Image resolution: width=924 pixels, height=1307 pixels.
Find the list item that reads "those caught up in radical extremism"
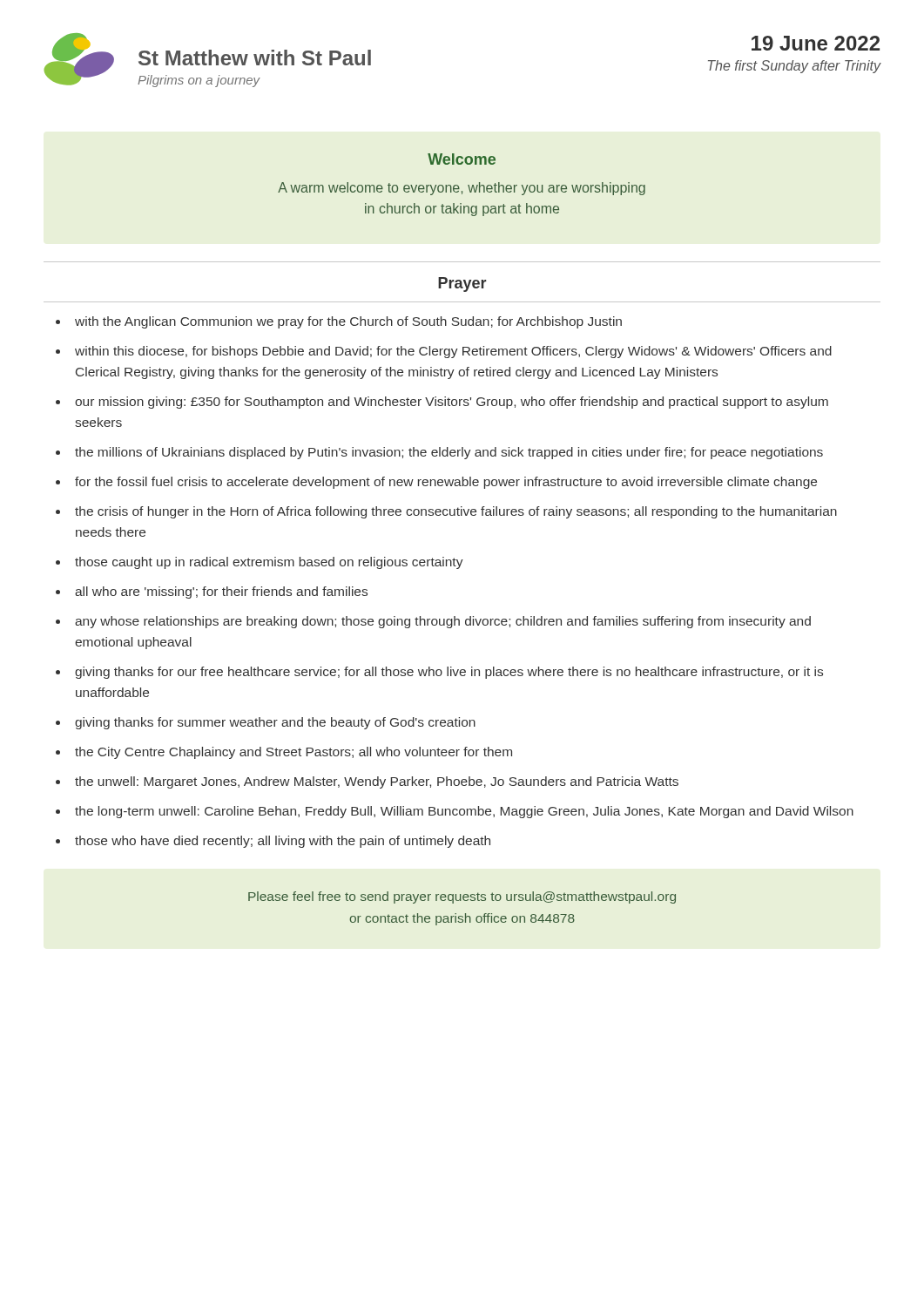point(269,562)
